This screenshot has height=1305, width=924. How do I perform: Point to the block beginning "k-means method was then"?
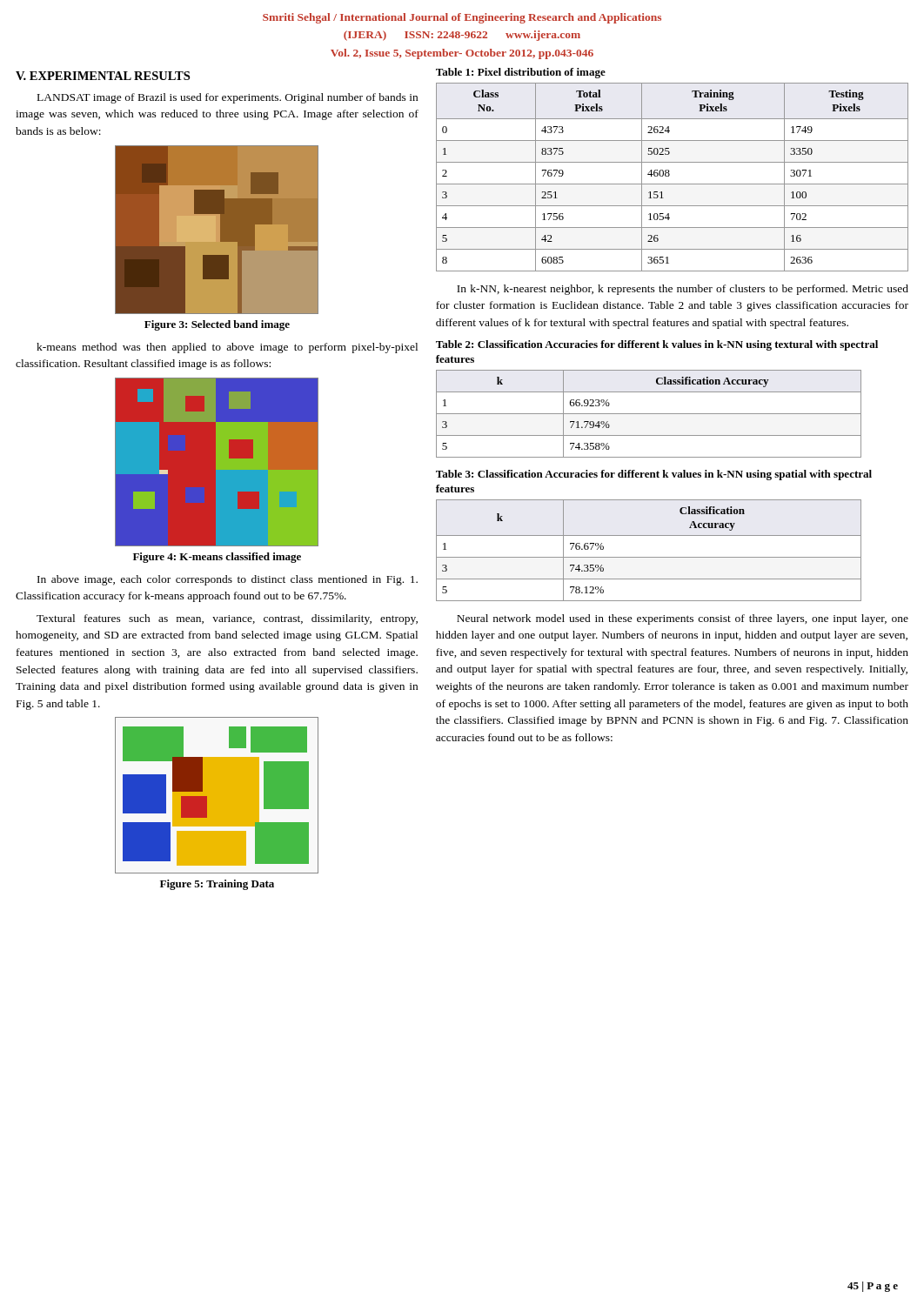(x=217, y=355)
